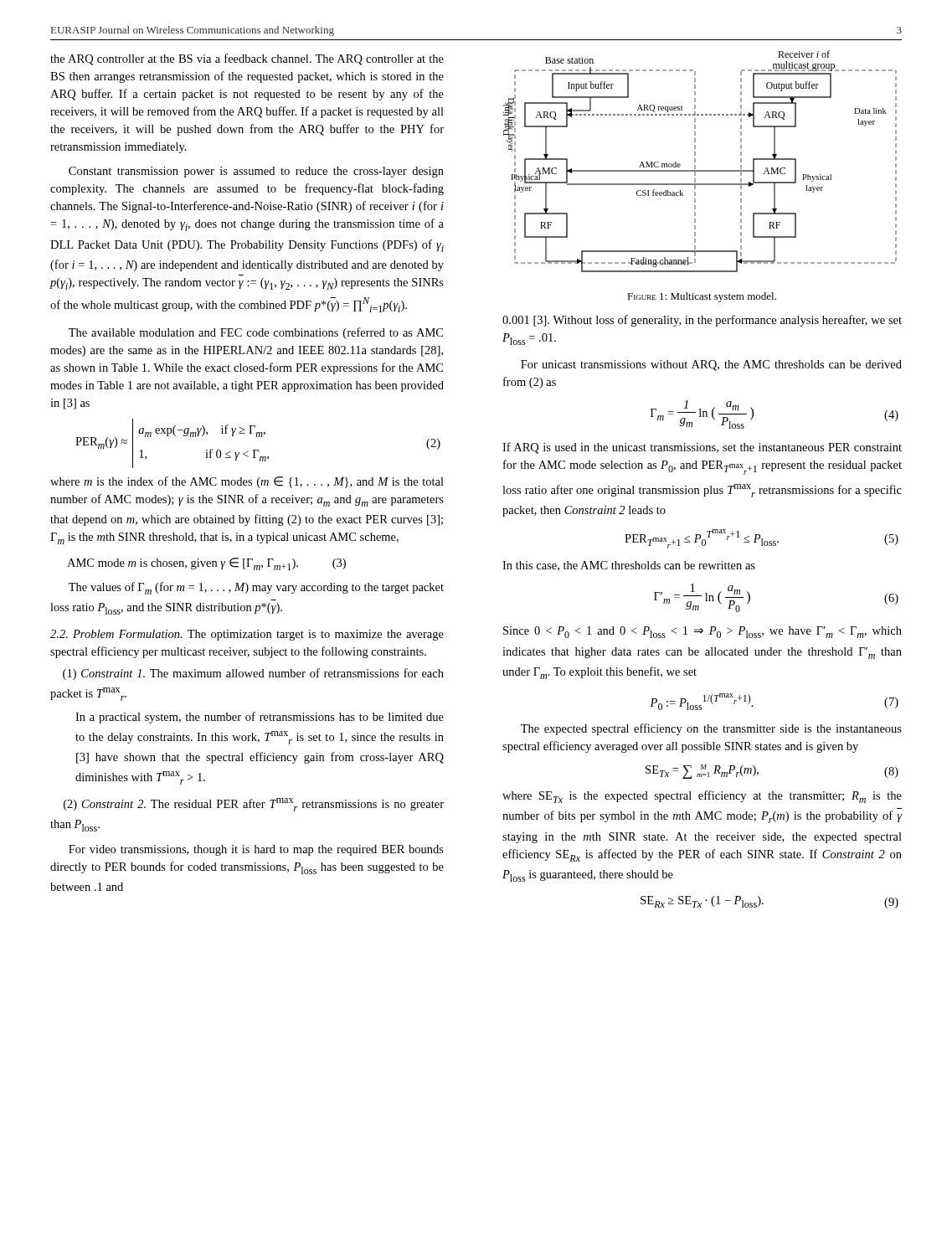Locate the caption containing "Figure 1: Multicast system model."

[x=702, y=296]
